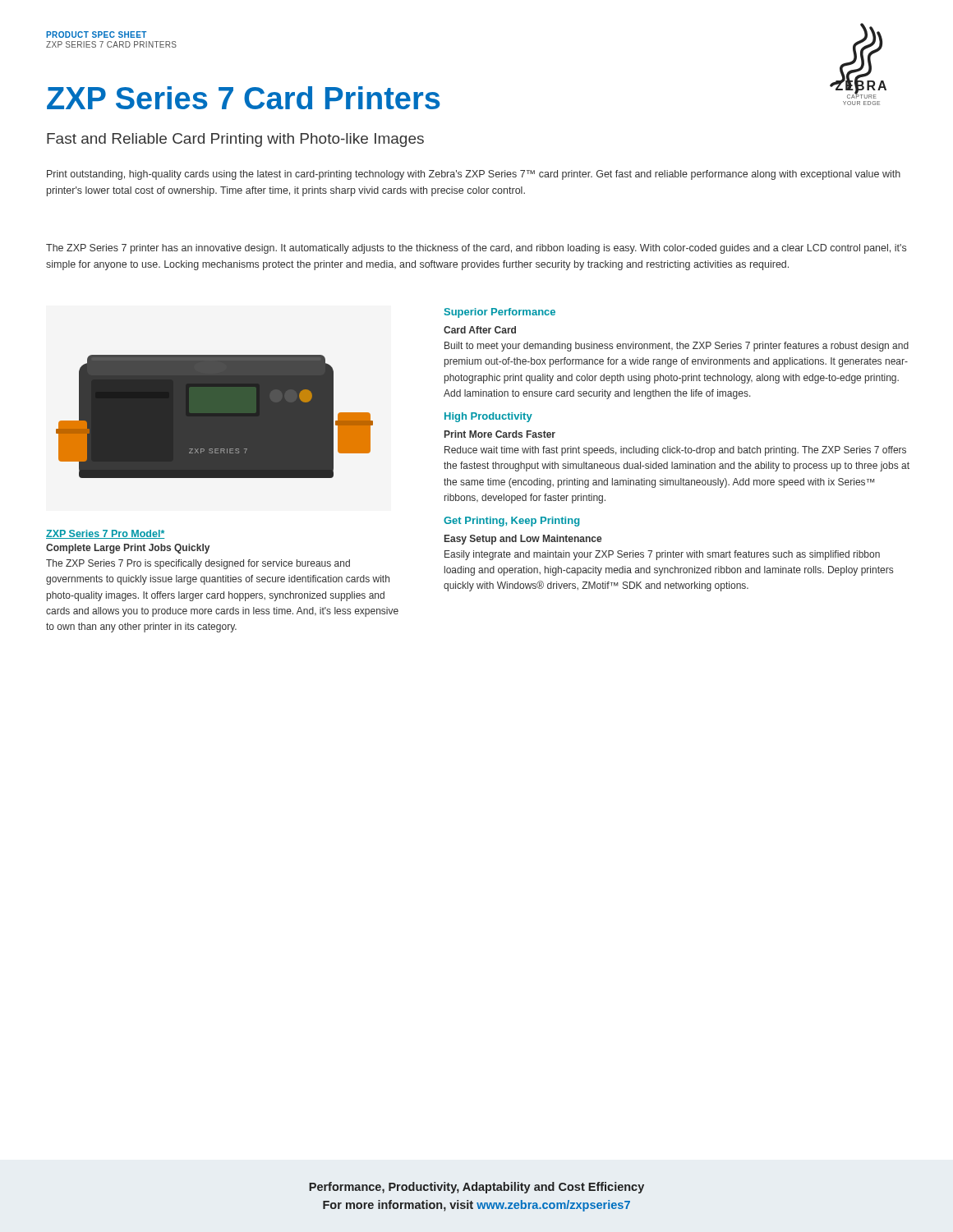953x1232 pixels.
Task: Find the section header containing "Superior Performance"
Action: 500,313
